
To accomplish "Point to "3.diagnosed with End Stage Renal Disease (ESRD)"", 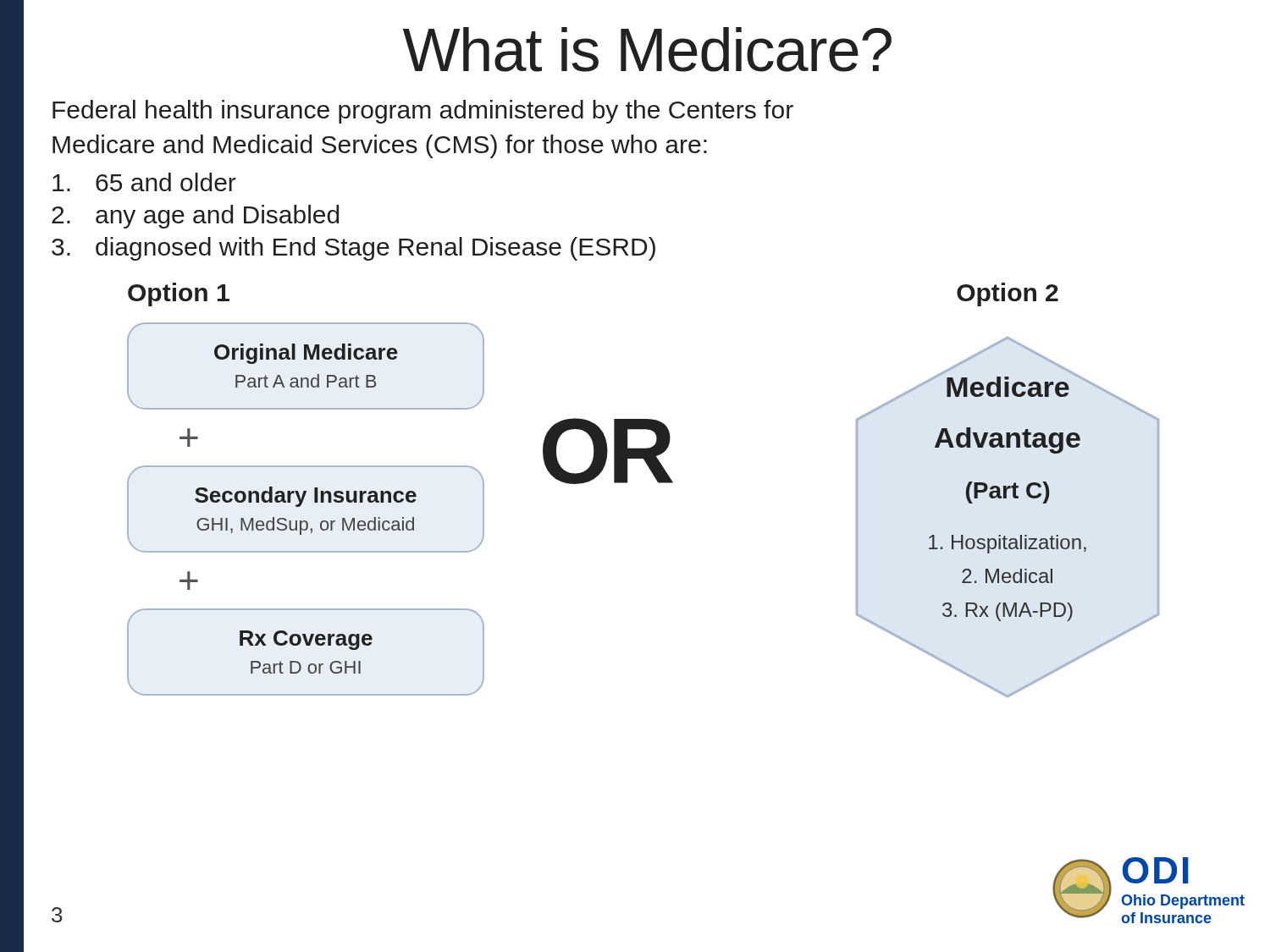I will coord(354,247).
